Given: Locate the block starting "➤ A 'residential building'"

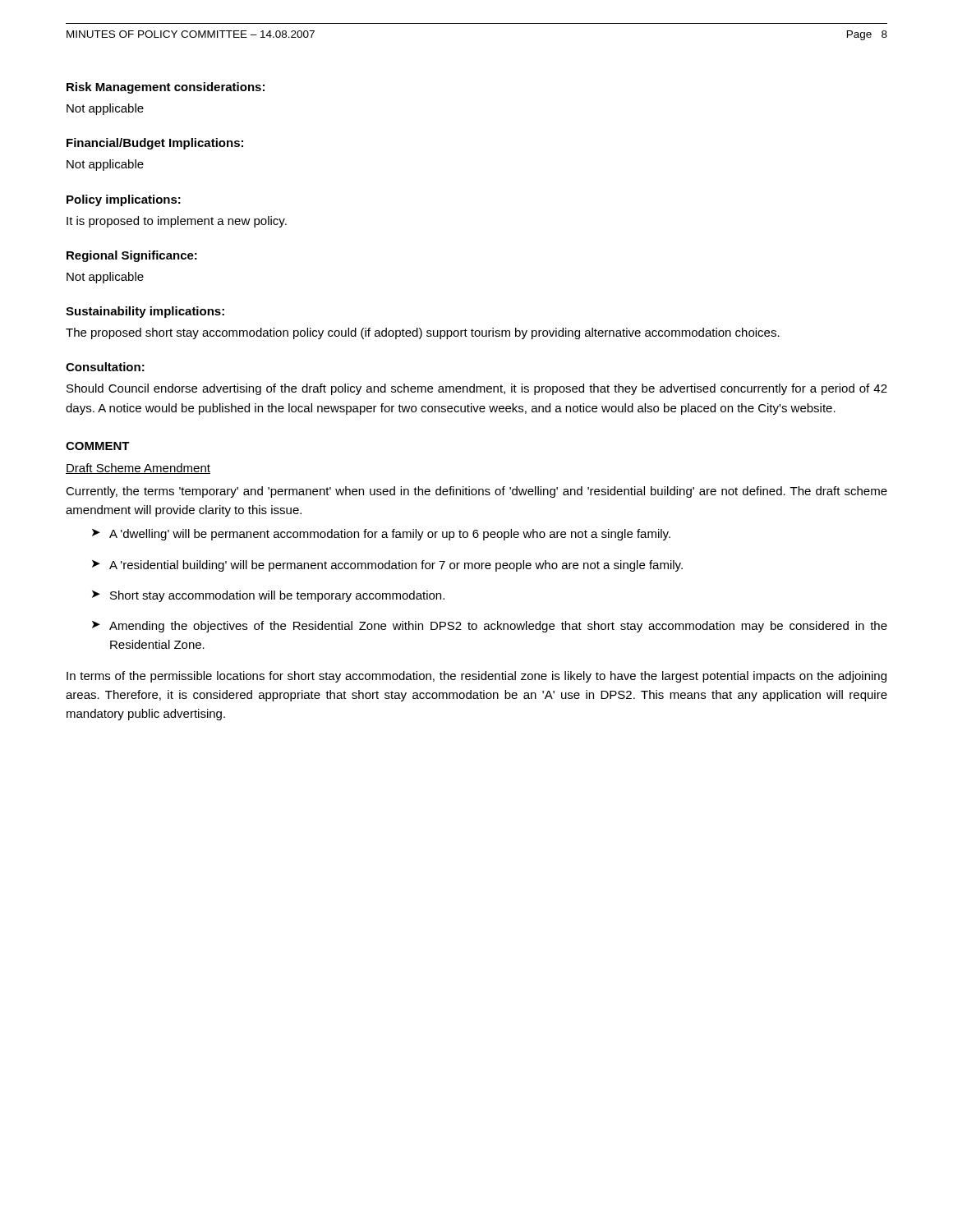Looking at the screenshot, I should pyautogui.click(x=489, y=564).
